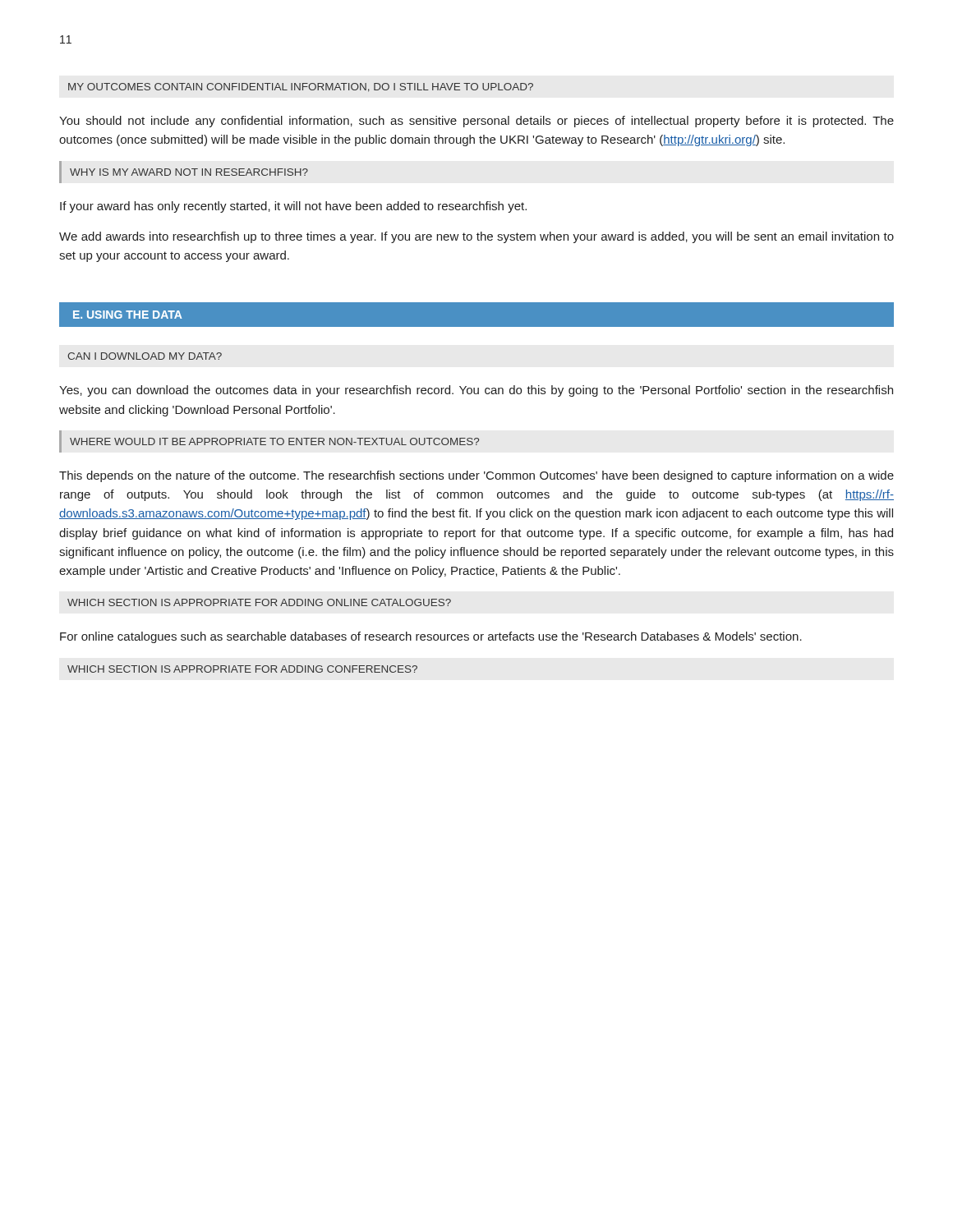Locate the section header with the text "E. USING THE DATA"
Viewport: 953px width, 1232px height.
point(126,315)
